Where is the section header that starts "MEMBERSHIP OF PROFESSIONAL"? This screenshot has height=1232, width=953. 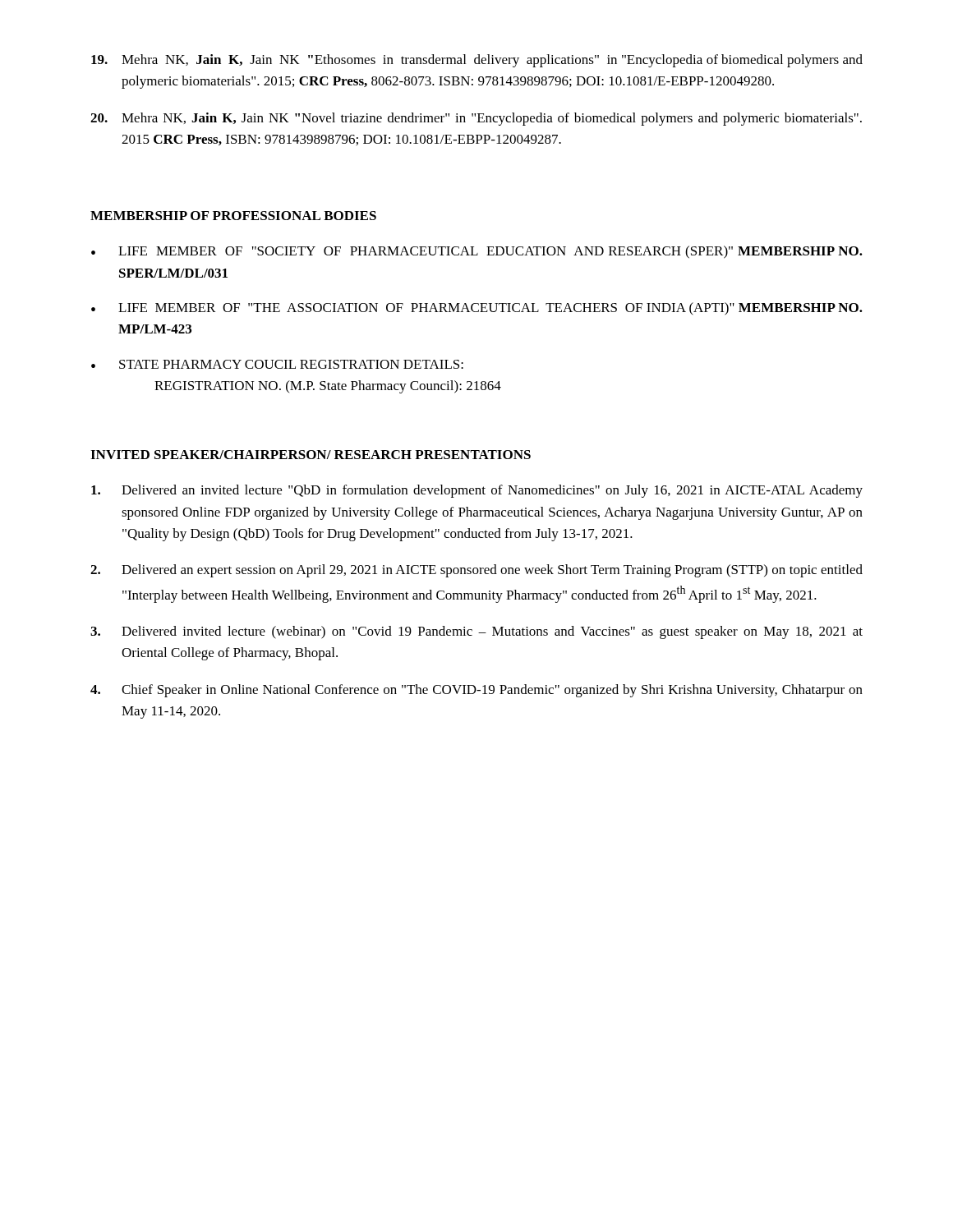[x=233, y=216]
